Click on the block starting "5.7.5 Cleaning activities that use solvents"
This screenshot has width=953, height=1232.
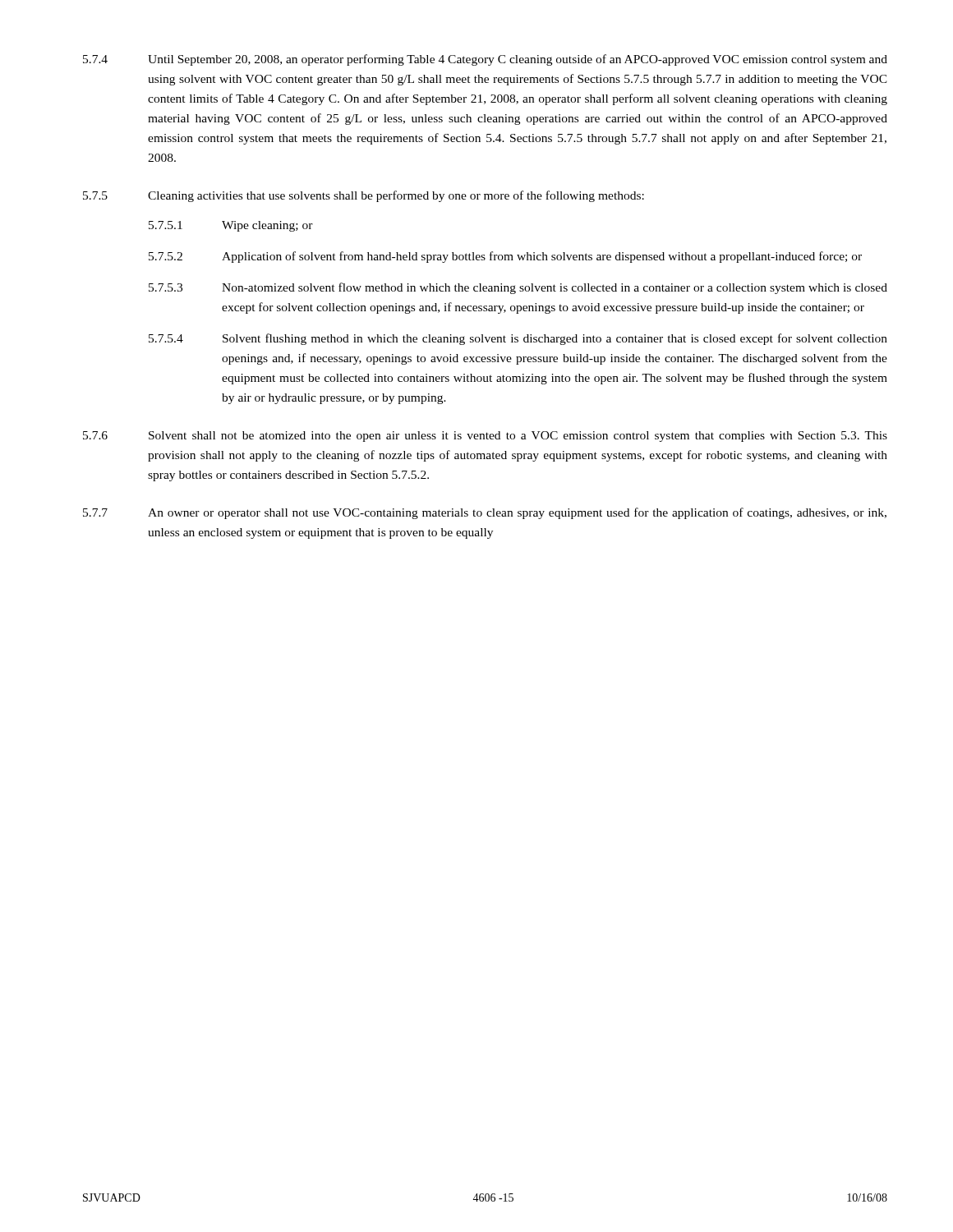click(485, 196)
